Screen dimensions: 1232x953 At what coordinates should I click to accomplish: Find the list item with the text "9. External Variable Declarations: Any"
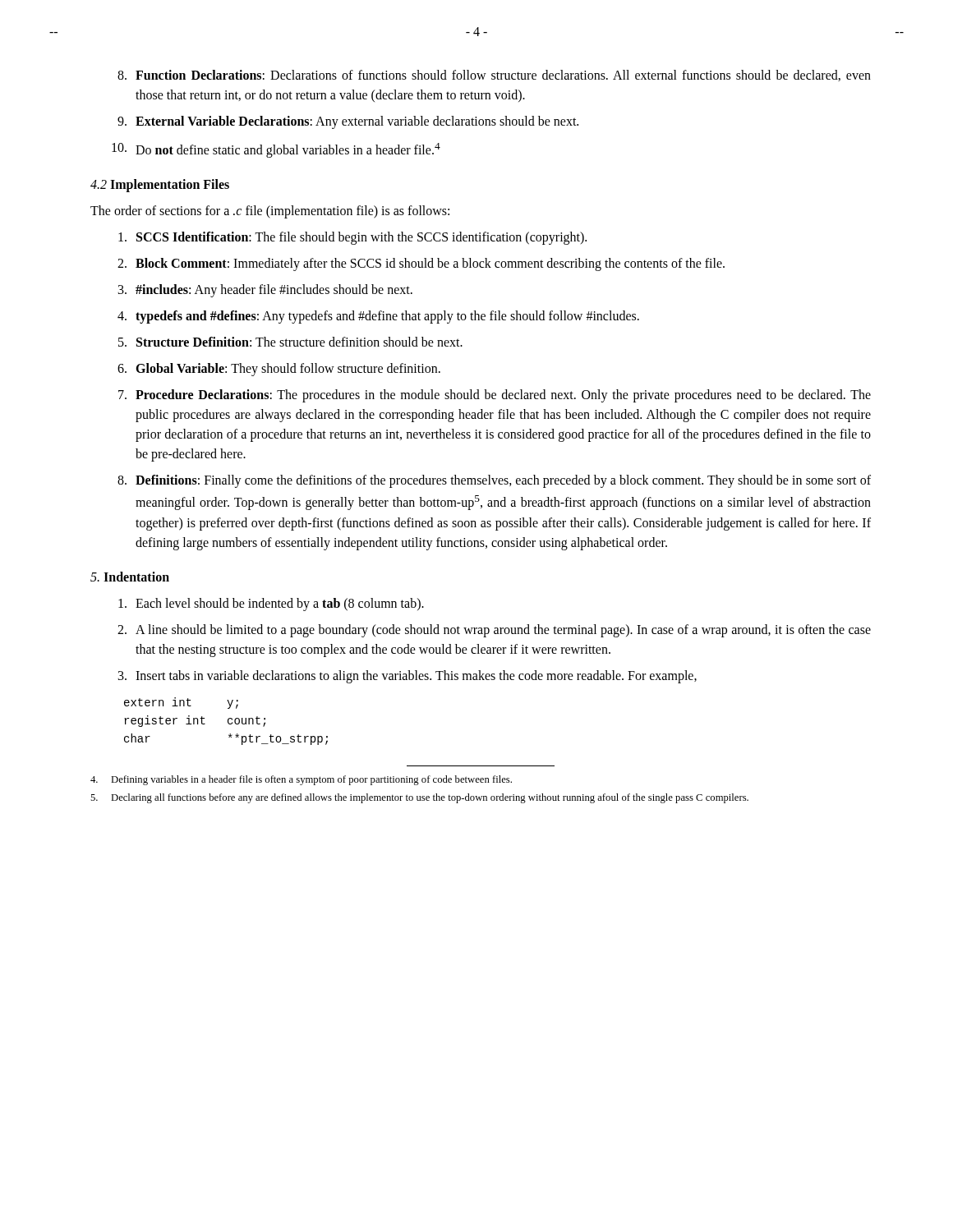tap(481, 122)
